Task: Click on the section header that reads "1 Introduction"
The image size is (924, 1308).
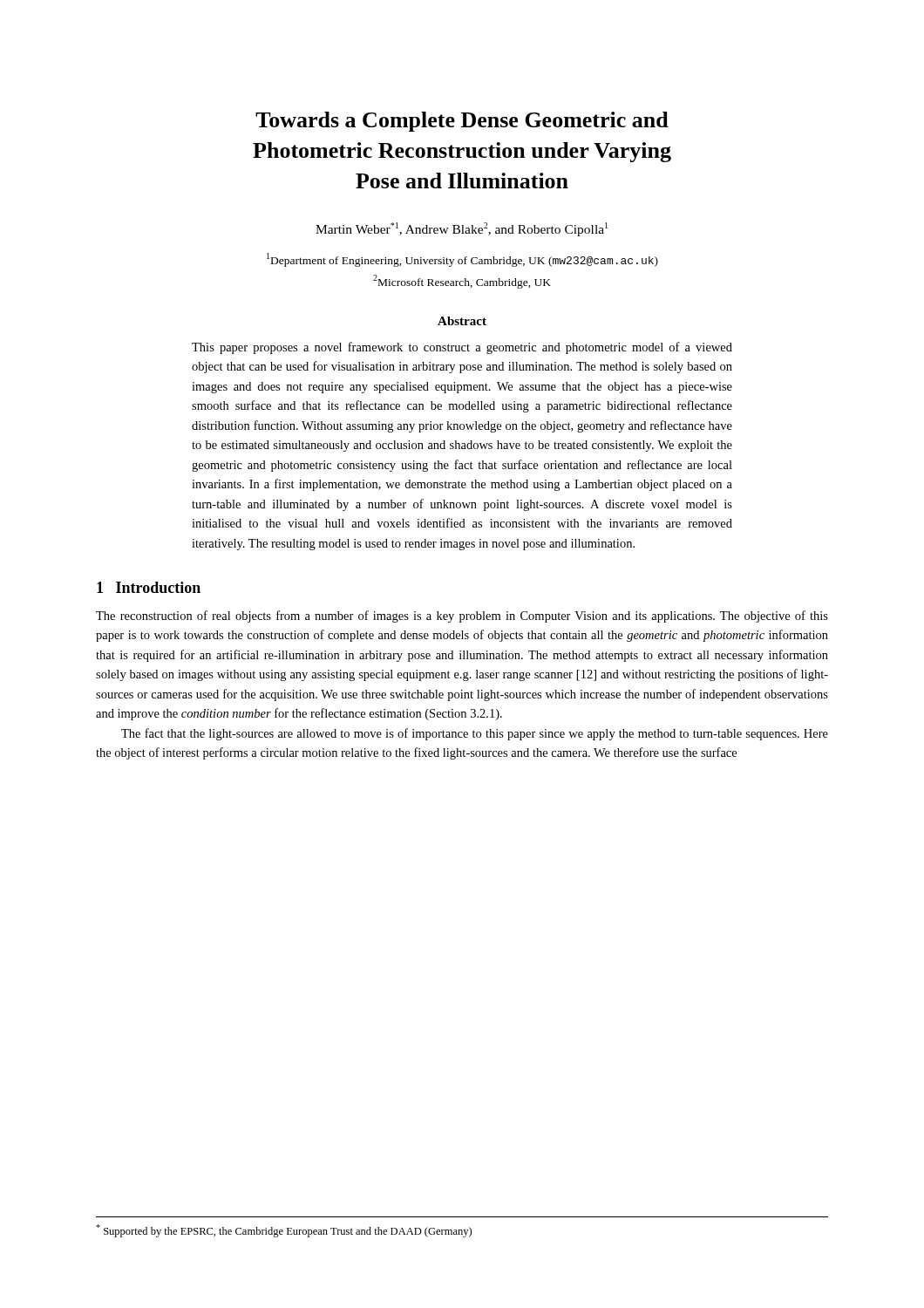Action: click(x=148, y=588)
